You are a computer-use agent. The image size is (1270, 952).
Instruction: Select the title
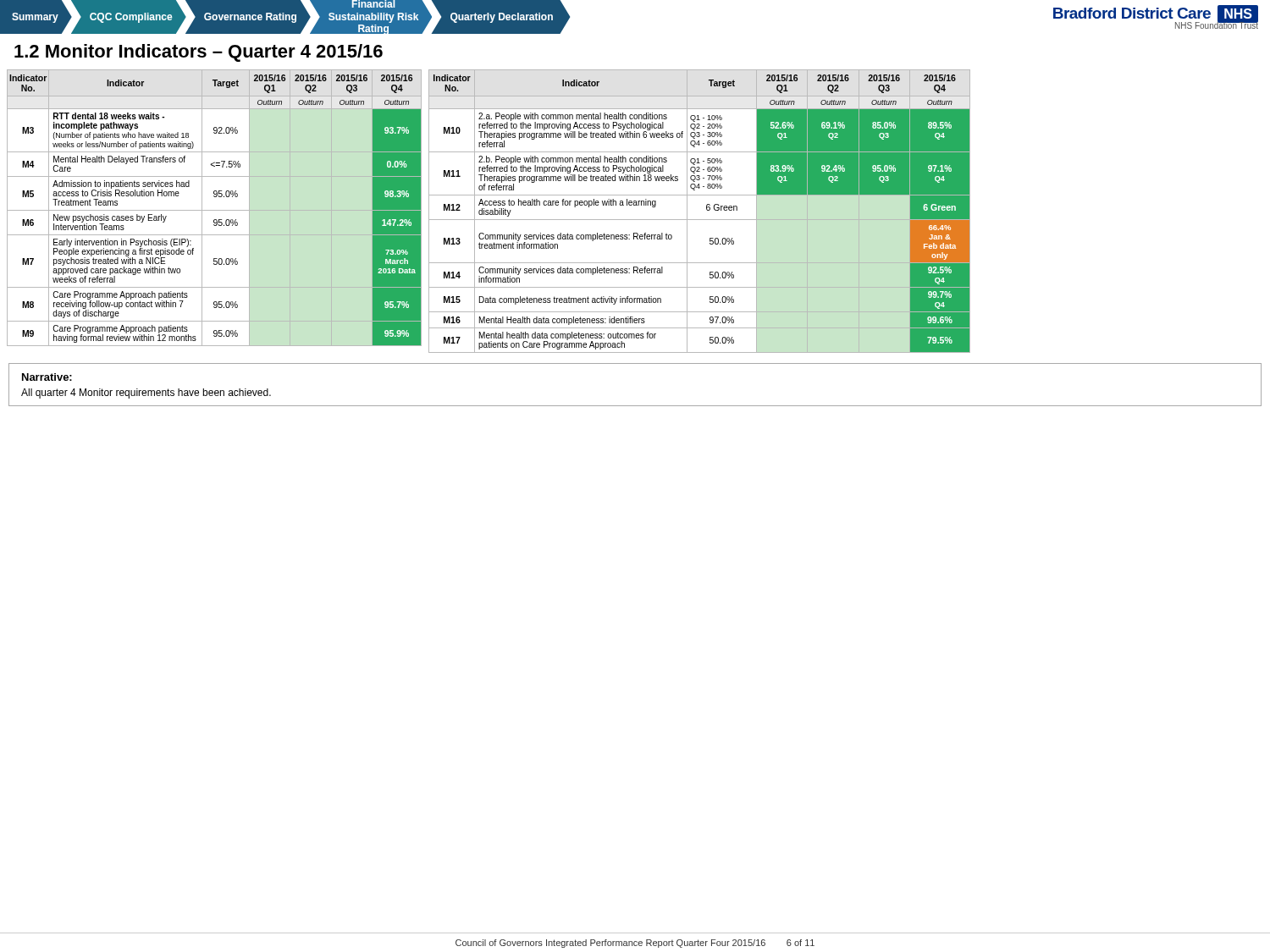(198, 51)
